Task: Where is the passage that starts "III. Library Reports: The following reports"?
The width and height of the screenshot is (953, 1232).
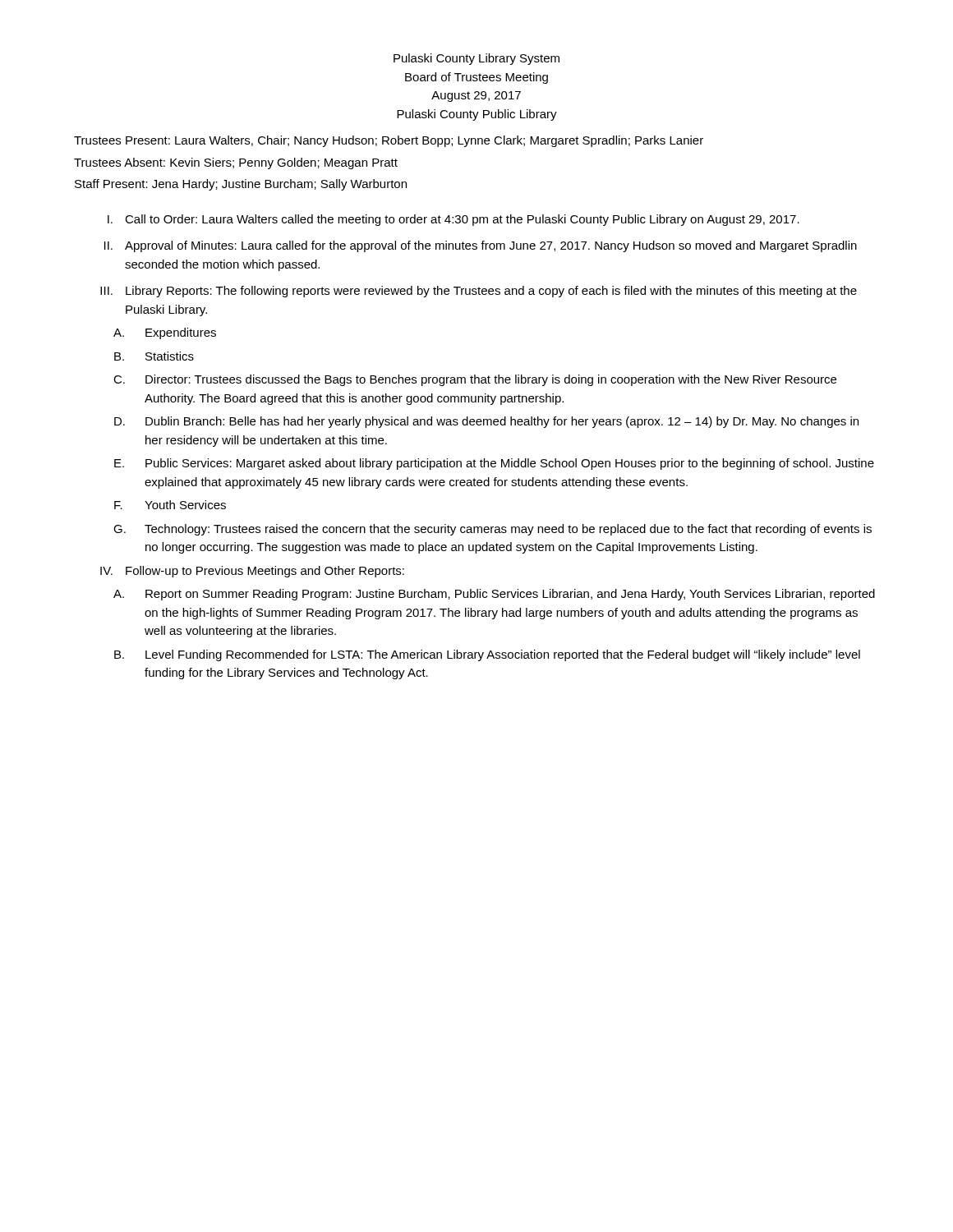Action: click(476, 300)
